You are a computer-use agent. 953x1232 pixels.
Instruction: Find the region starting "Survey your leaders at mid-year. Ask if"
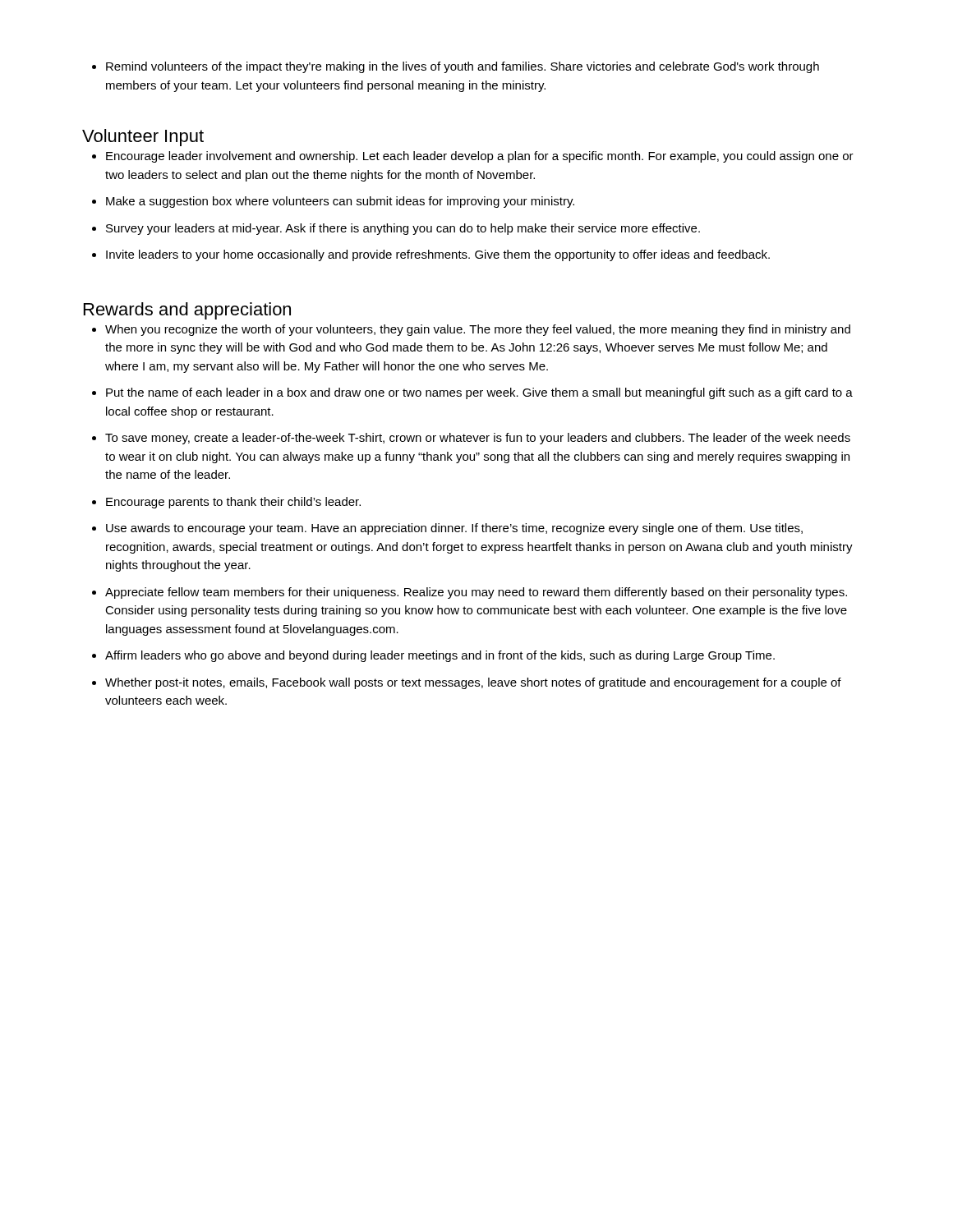(472, 228)
